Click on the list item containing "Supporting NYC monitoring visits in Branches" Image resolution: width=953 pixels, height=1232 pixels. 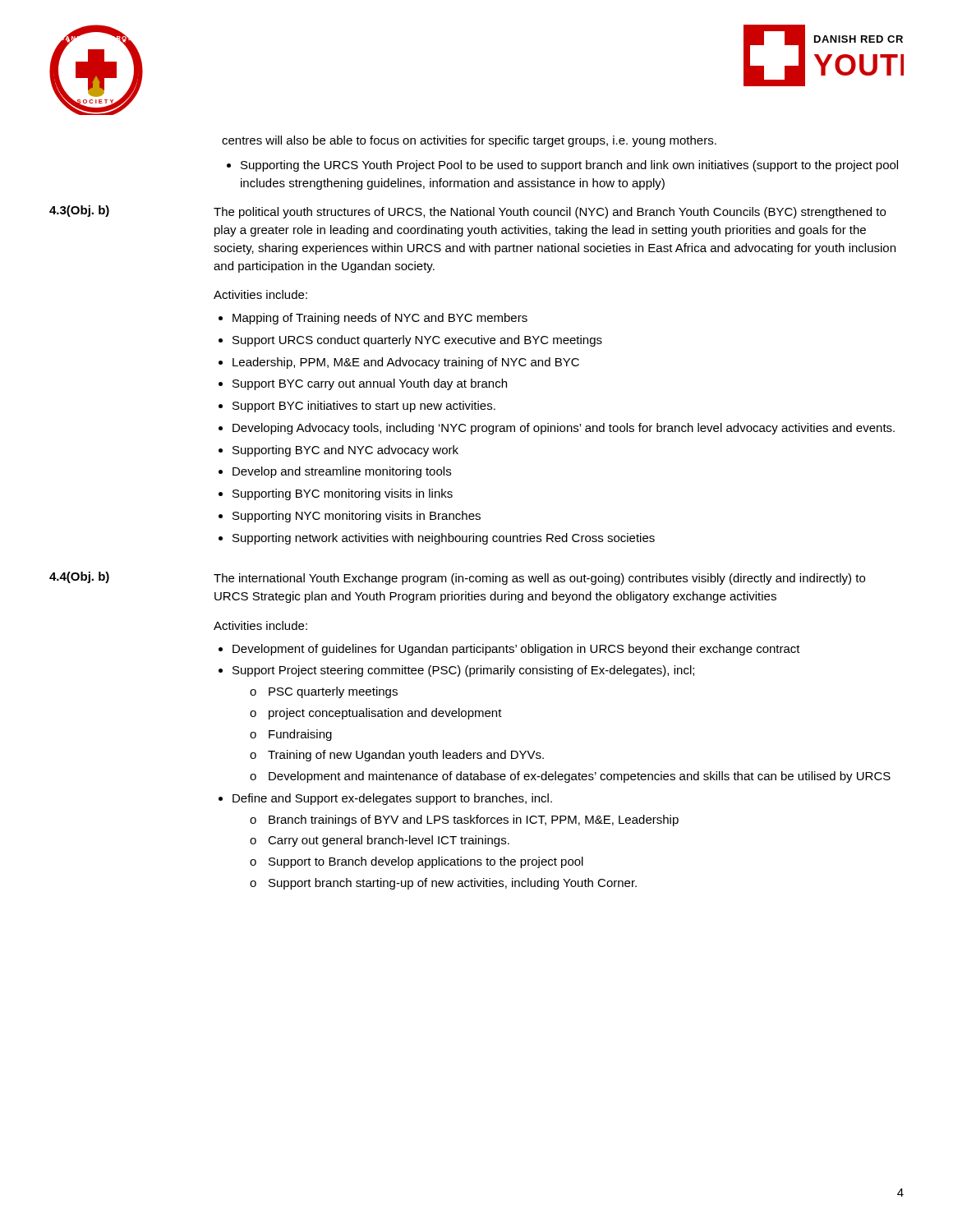pyautogui.click(x=356, y=515)
